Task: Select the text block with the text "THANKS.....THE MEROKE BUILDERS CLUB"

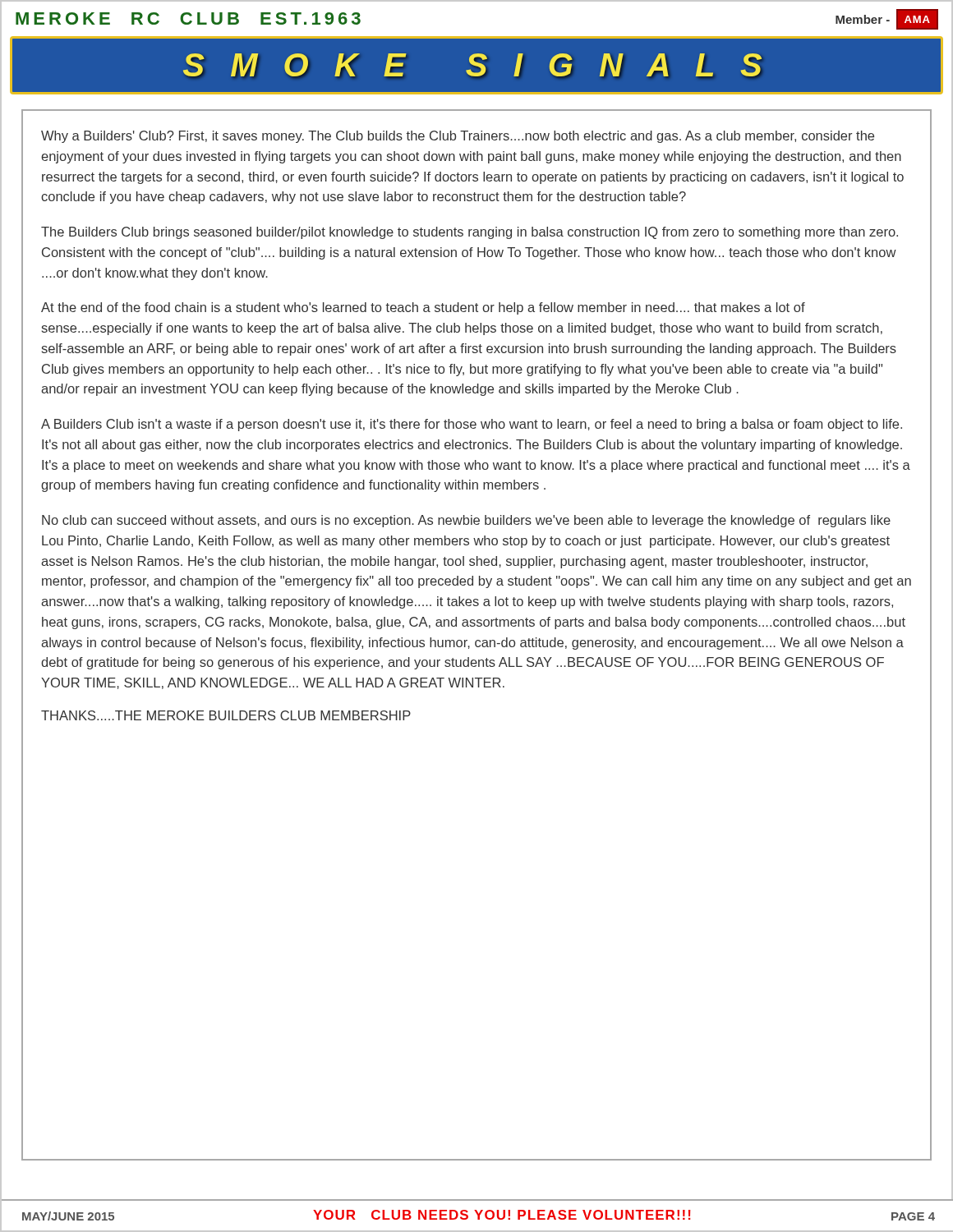Action: [x=226, y=715]
